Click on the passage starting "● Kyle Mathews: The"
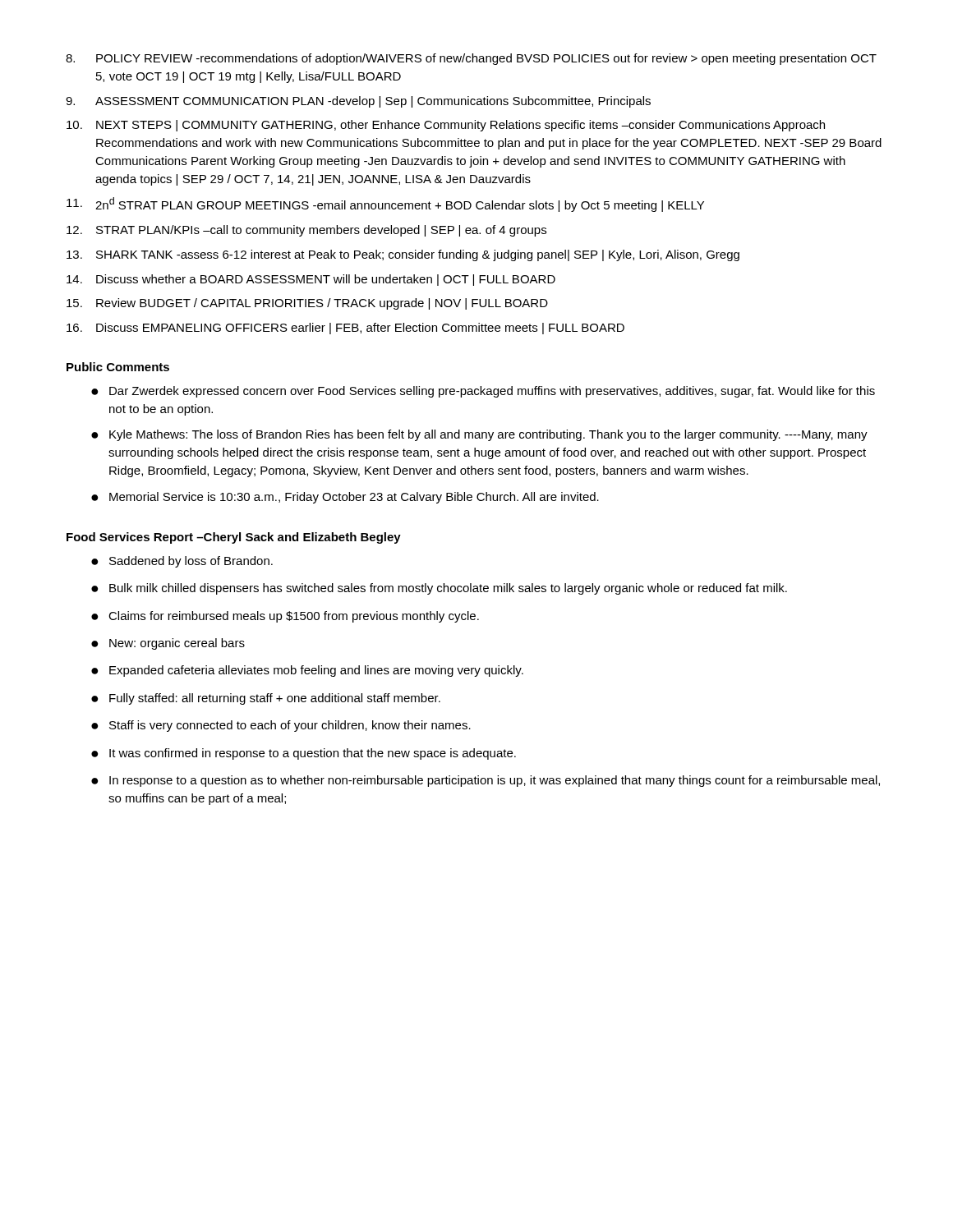This screenshot has height=1232, width=953. coord(489,452)
